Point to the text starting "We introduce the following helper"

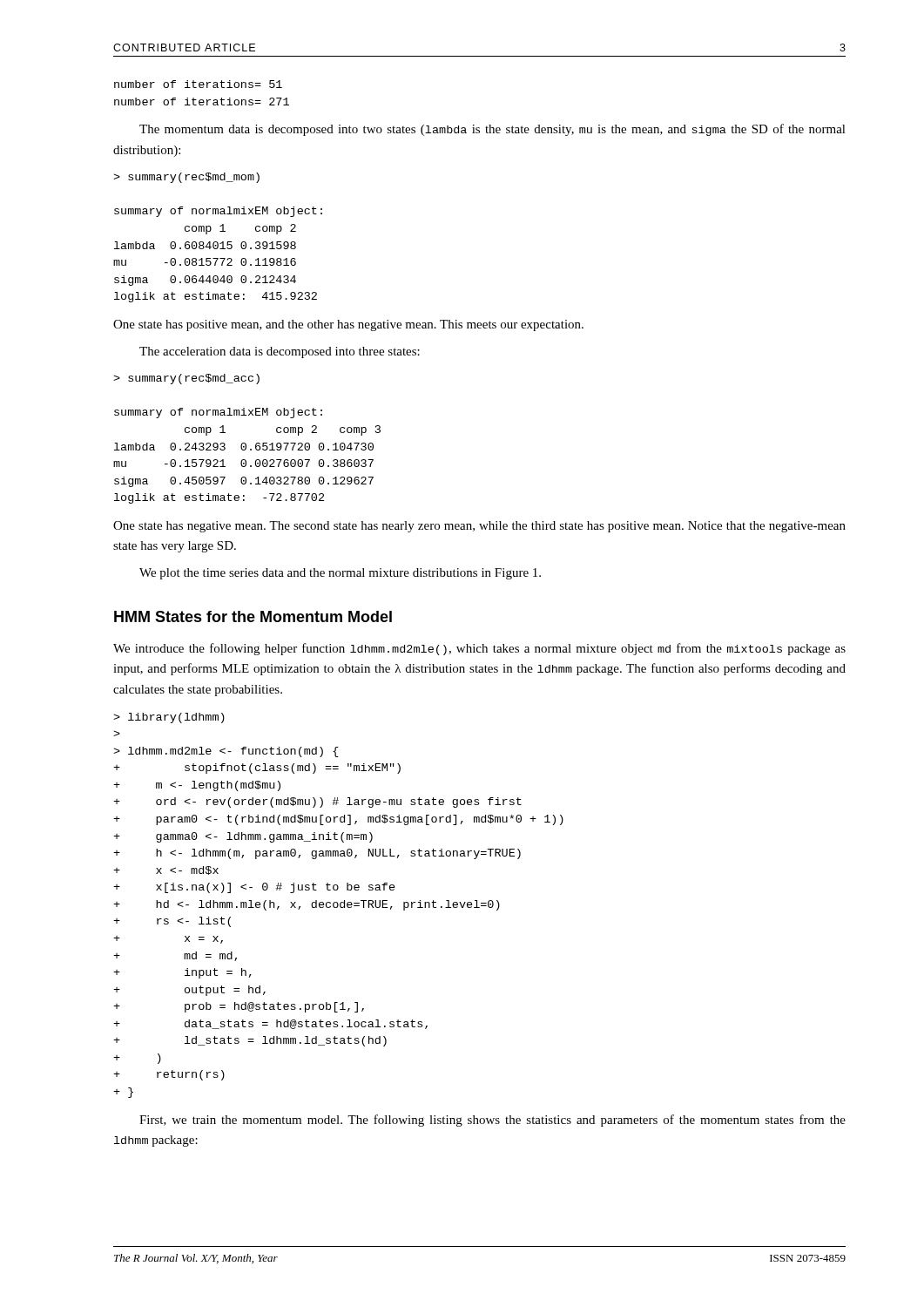[x=479, y=669]
